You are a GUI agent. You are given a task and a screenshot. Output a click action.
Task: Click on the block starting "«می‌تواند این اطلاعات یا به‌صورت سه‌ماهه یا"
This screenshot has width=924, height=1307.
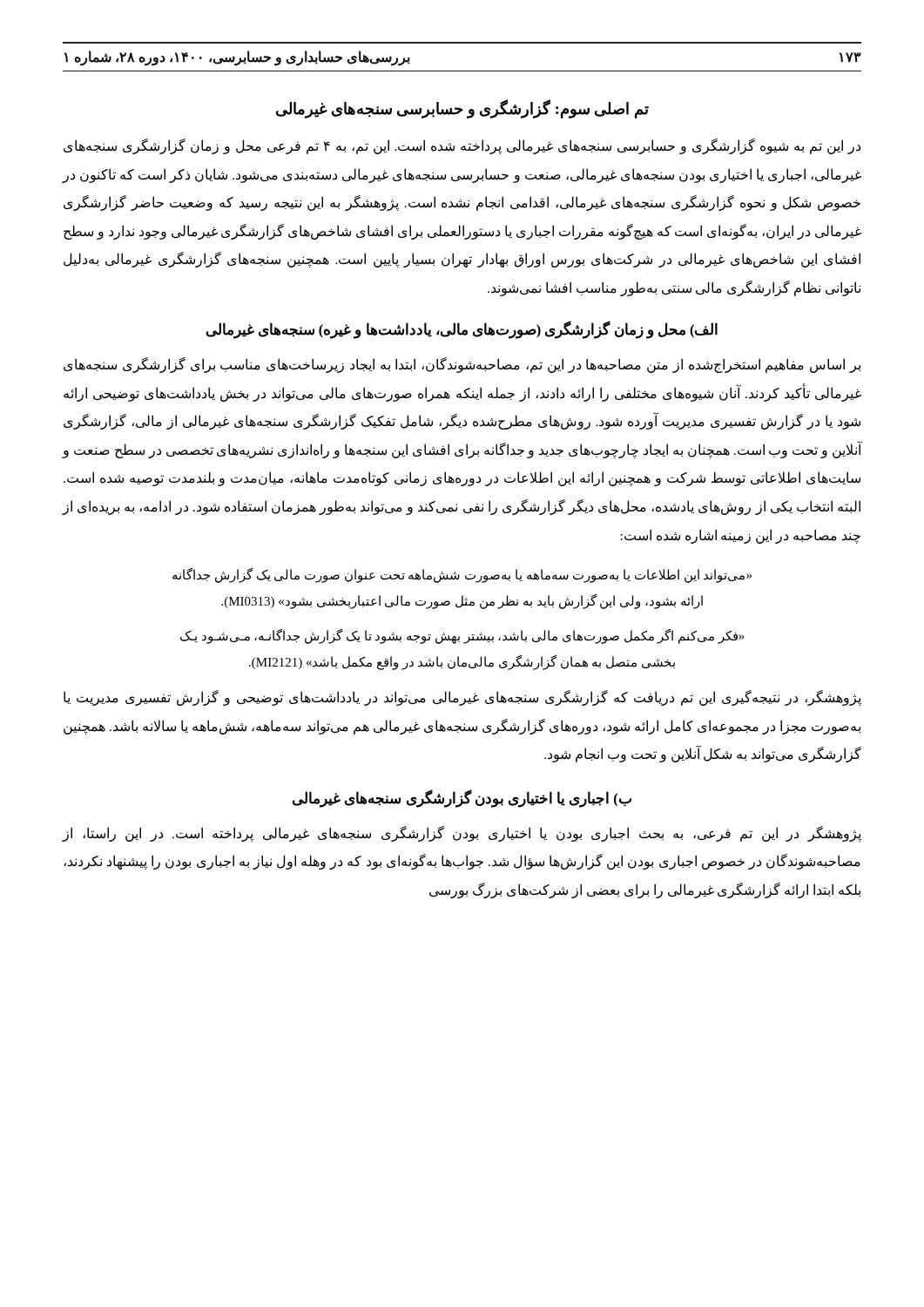click(462, 588)
